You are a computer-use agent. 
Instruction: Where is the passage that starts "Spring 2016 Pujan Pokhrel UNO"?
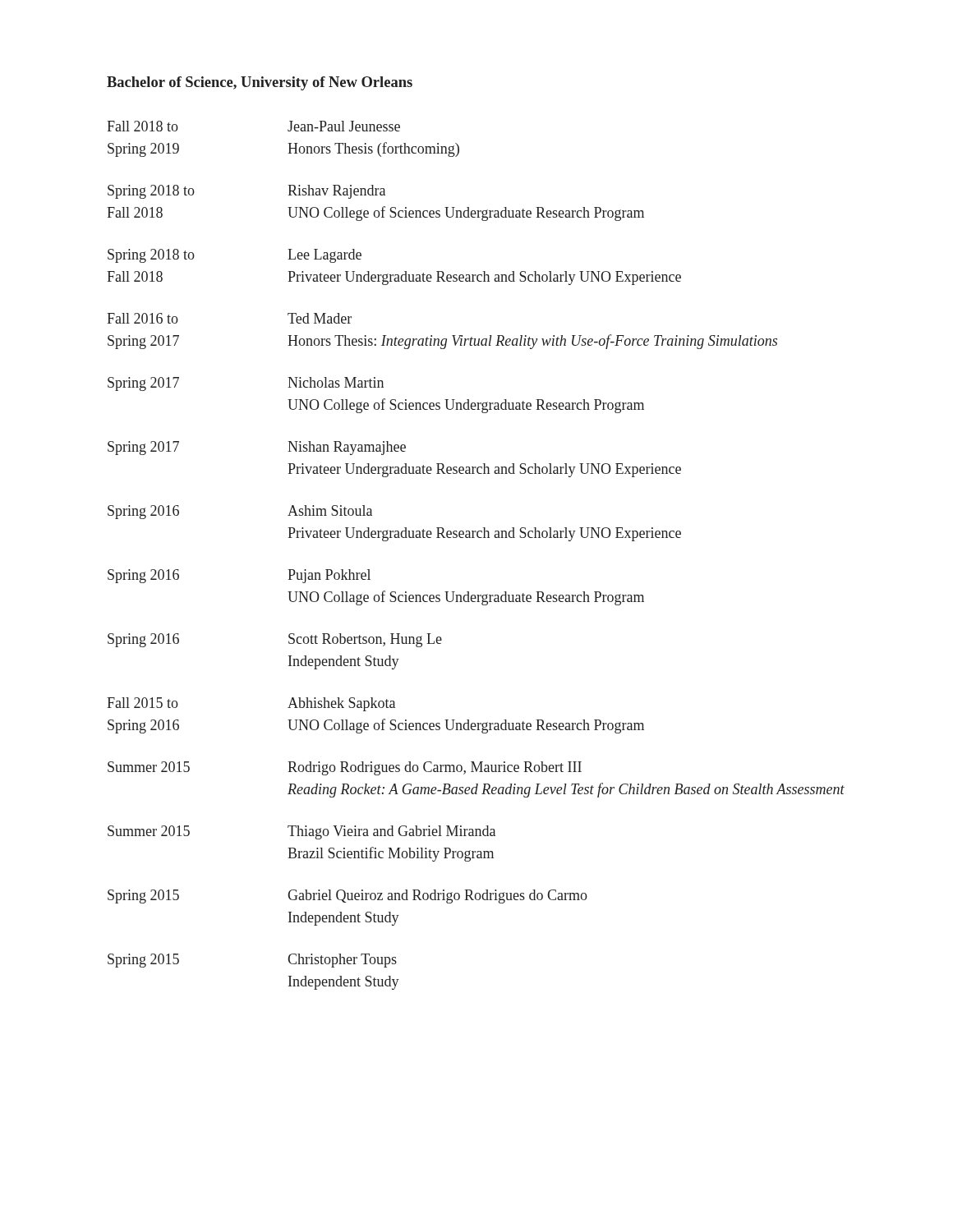pos(476,586)
